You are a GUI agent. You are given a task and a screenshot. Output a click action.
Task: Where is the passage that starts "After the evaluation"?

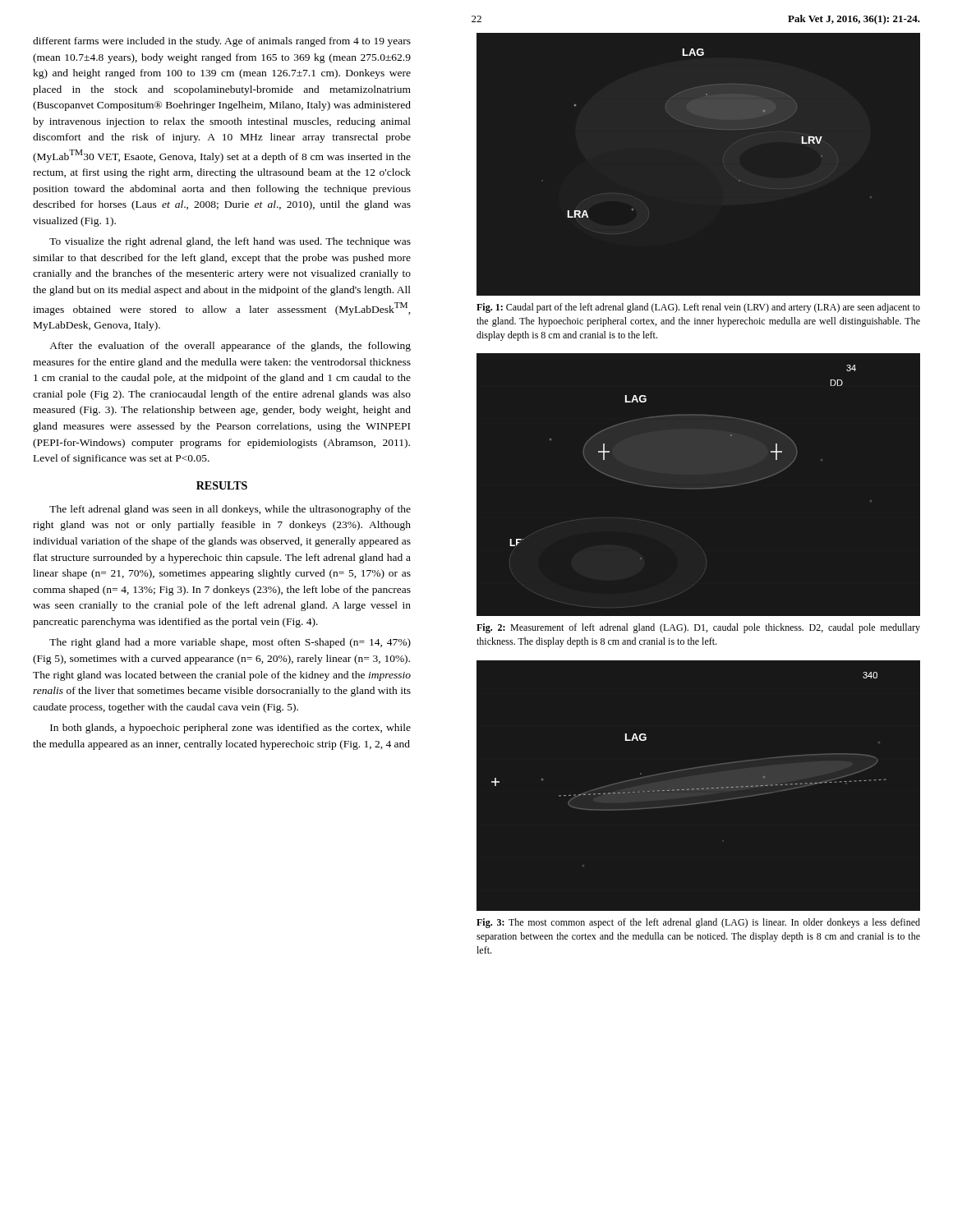[x=222, y=402]
